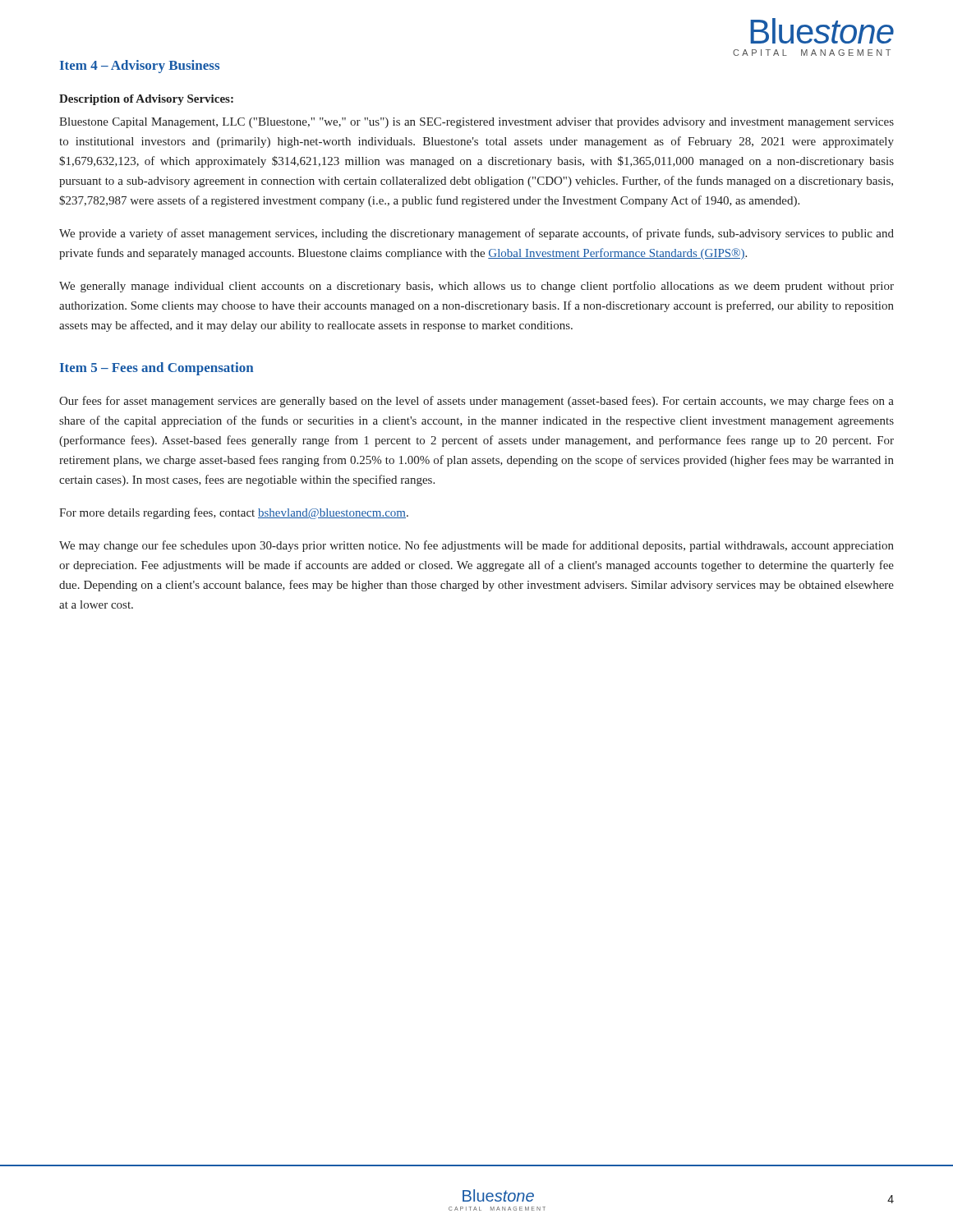This screenshot has height=1232, width=953.
Task: Find the text block containing "We generally manage individual client accounts on"
Action: click(x=476, y=306)
